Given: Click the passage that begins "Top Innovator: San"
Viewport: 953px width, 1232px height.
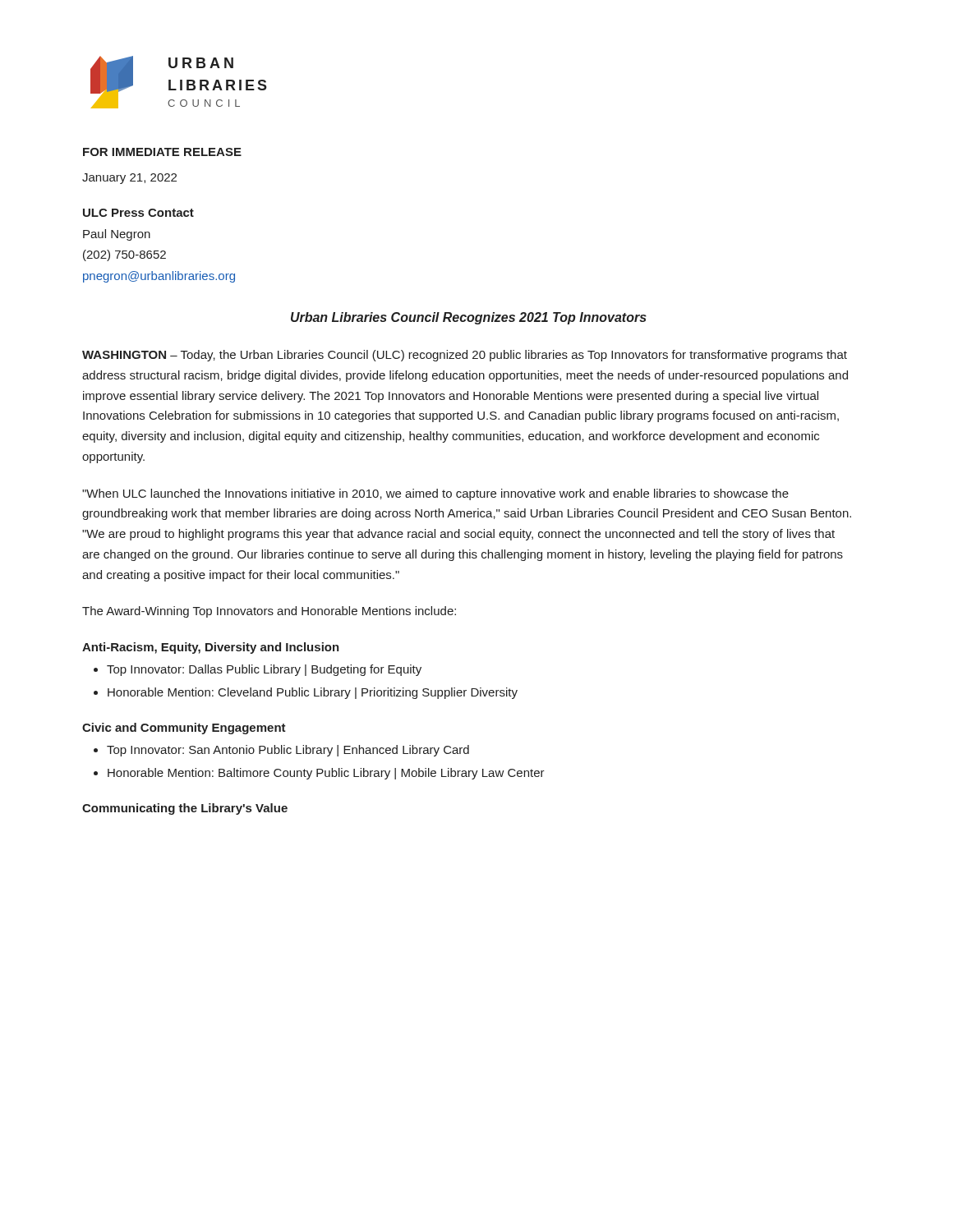Looking at the screenshot, I should (288, 749).
